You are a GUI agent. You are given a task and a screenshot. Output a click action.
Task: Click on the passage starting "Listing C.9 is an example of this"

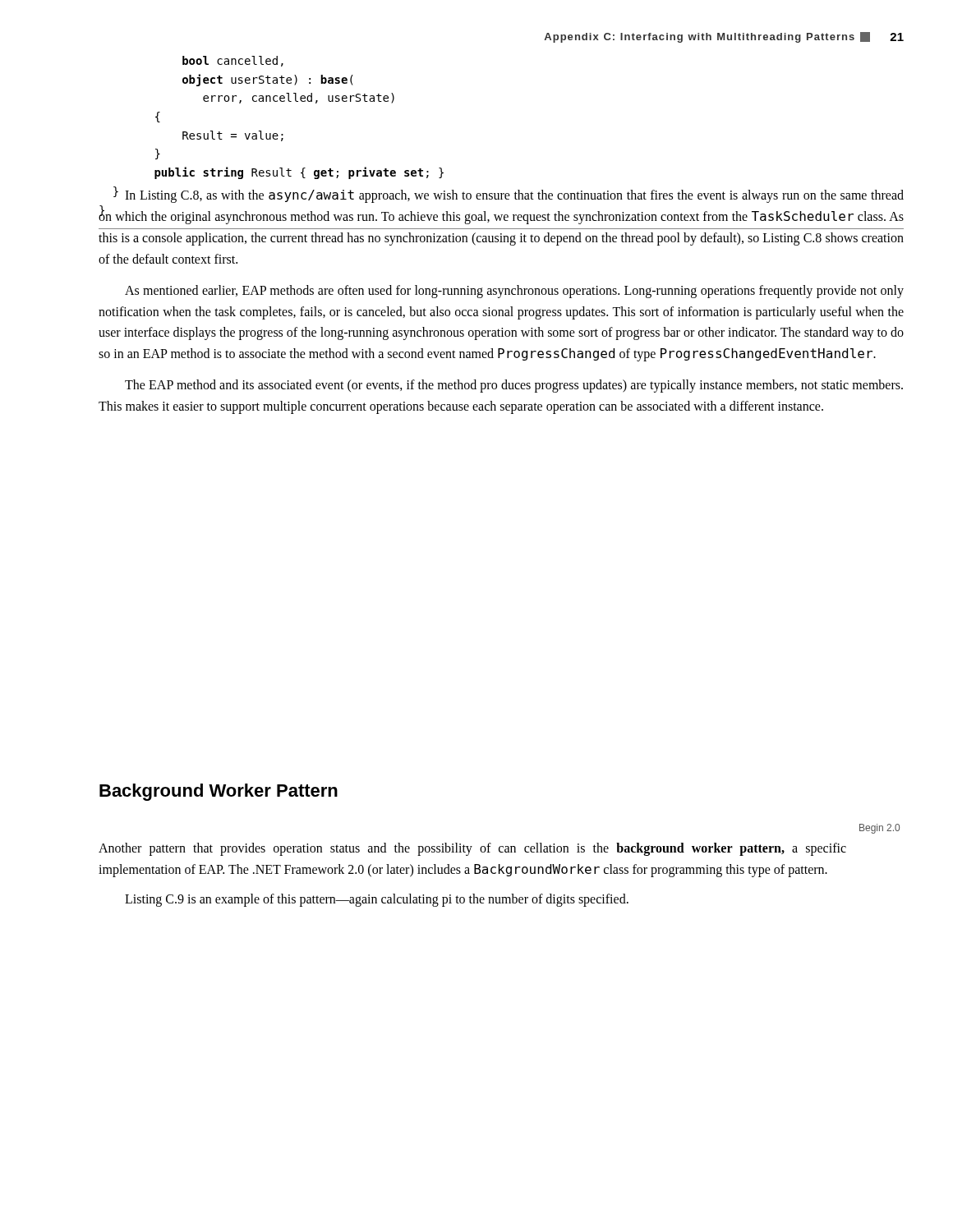point(377,899)
